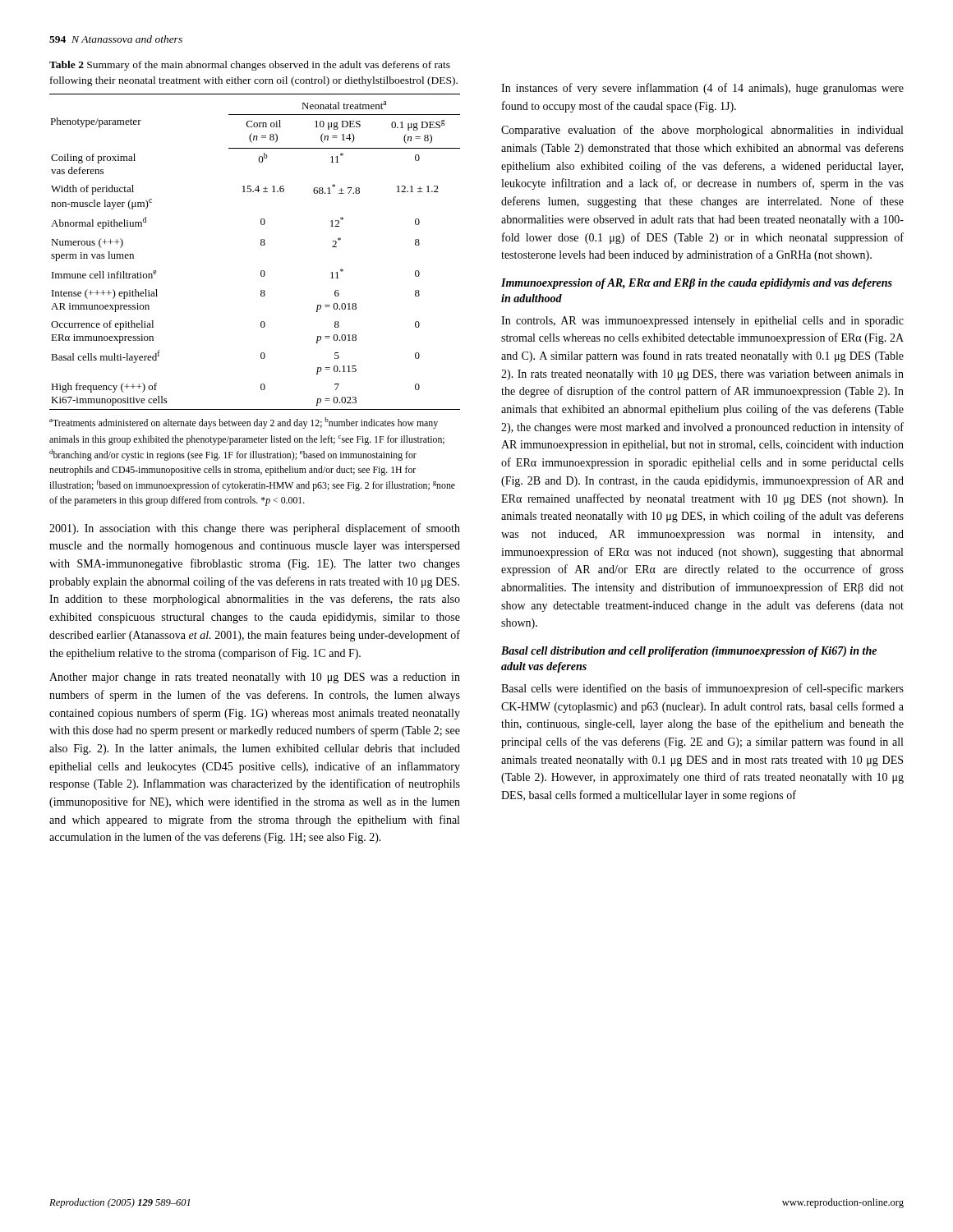Find the table that mentions "Width of periductal non-muscle layer"
Screen dimensions: 1232x953
pos(255,252)
